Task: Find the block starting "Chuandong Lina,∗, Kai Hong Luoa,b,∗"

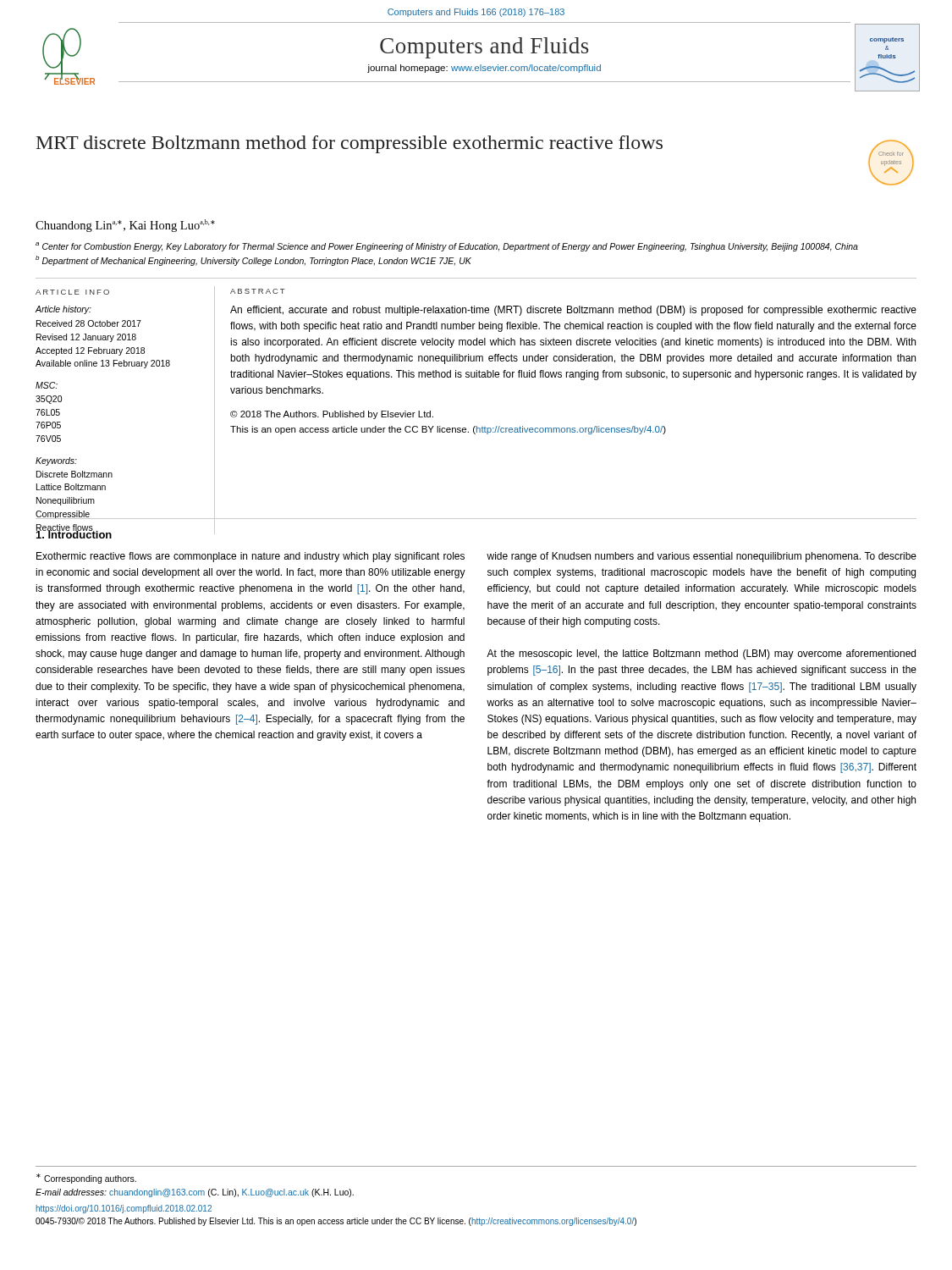Action: pos(126,225)
